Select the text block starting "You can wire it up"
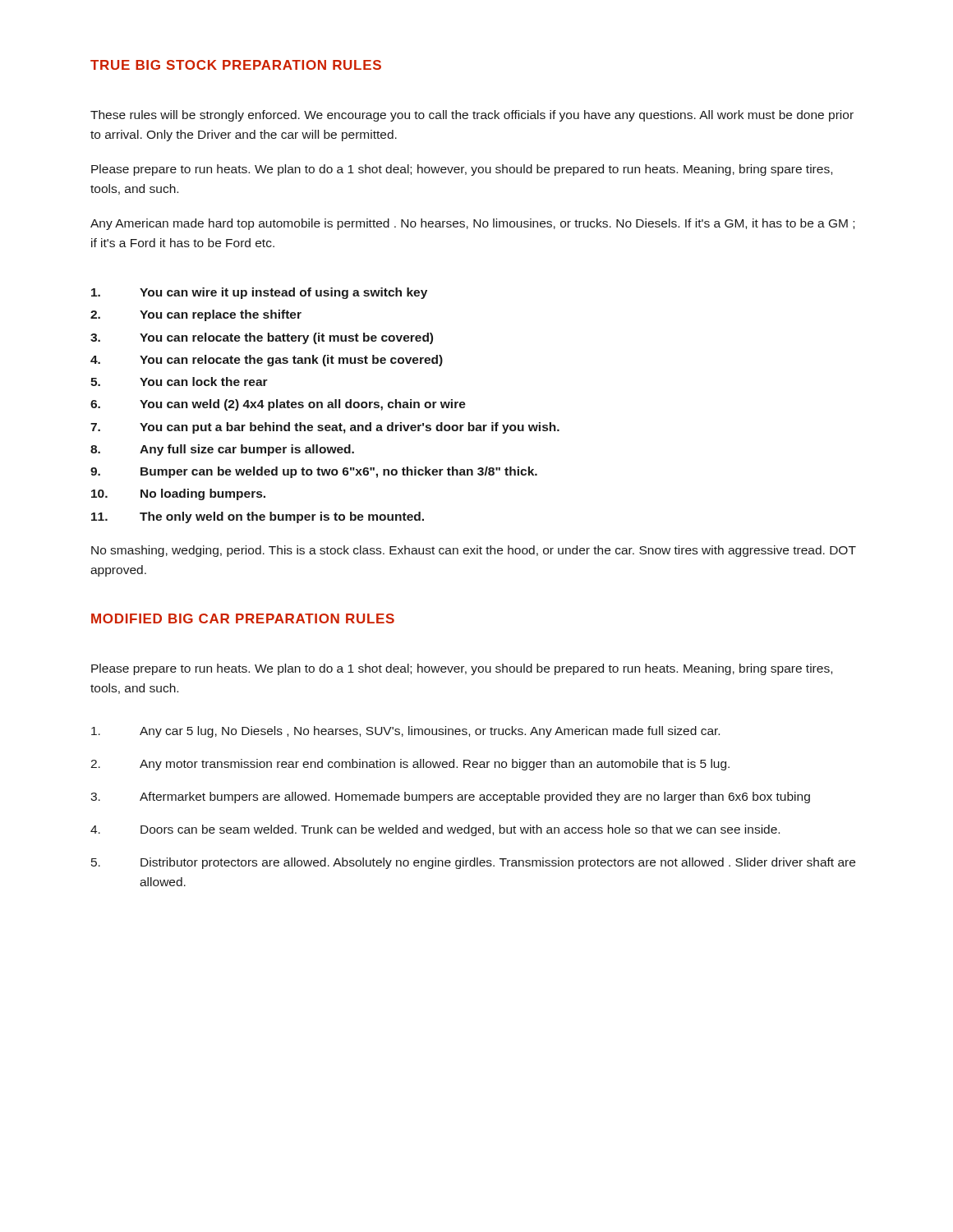953x1232 pixels. click(x=259, y=293)
